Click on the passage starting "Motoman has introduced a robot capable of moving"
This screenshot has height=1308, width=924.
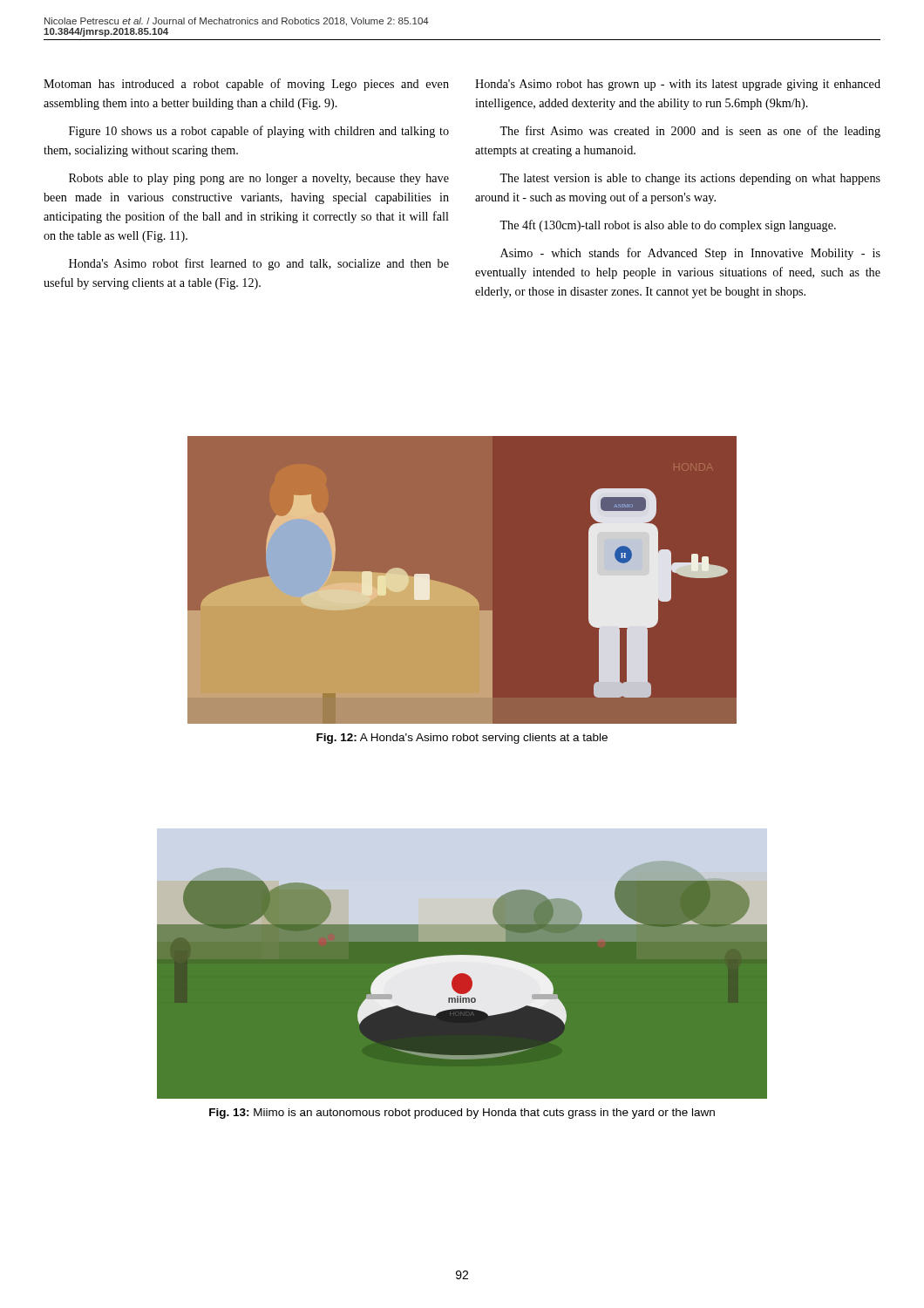click(246, 183)
